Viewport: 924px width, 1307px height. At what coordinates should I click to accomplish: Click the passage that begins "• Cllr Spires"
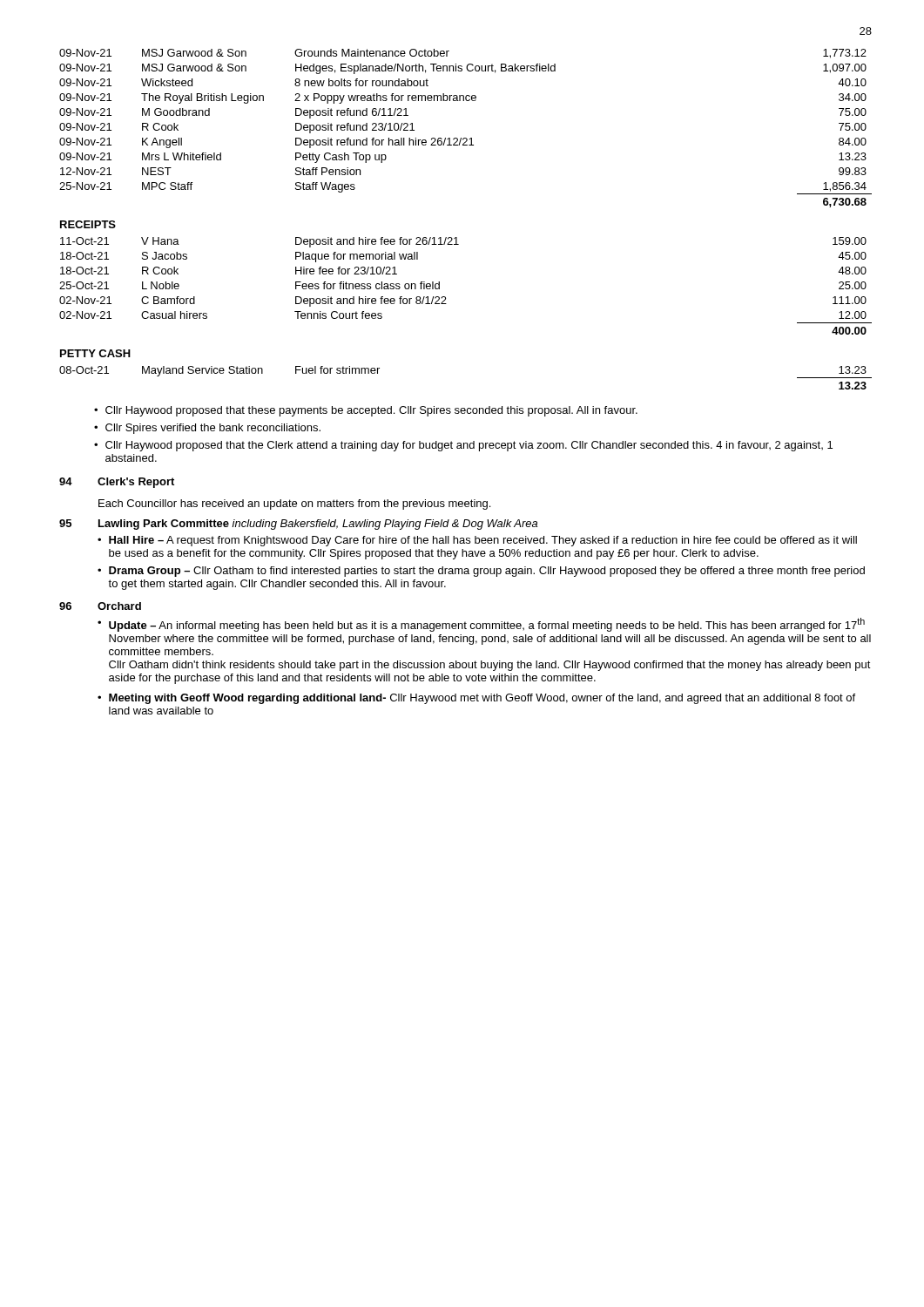point(208,427)
